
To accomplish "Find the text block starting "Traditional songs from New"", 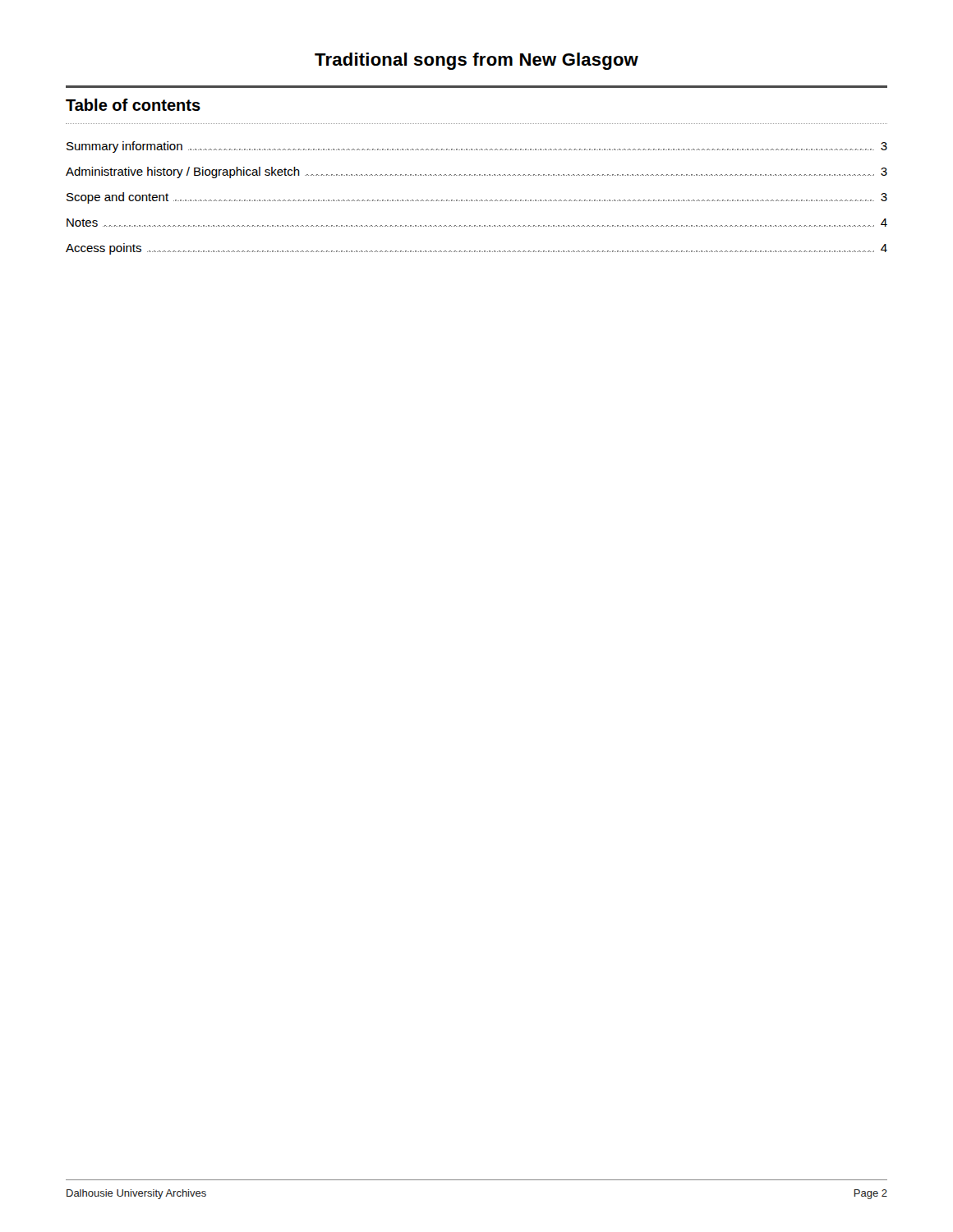I will pyautogui.click(x=476, y=60).
